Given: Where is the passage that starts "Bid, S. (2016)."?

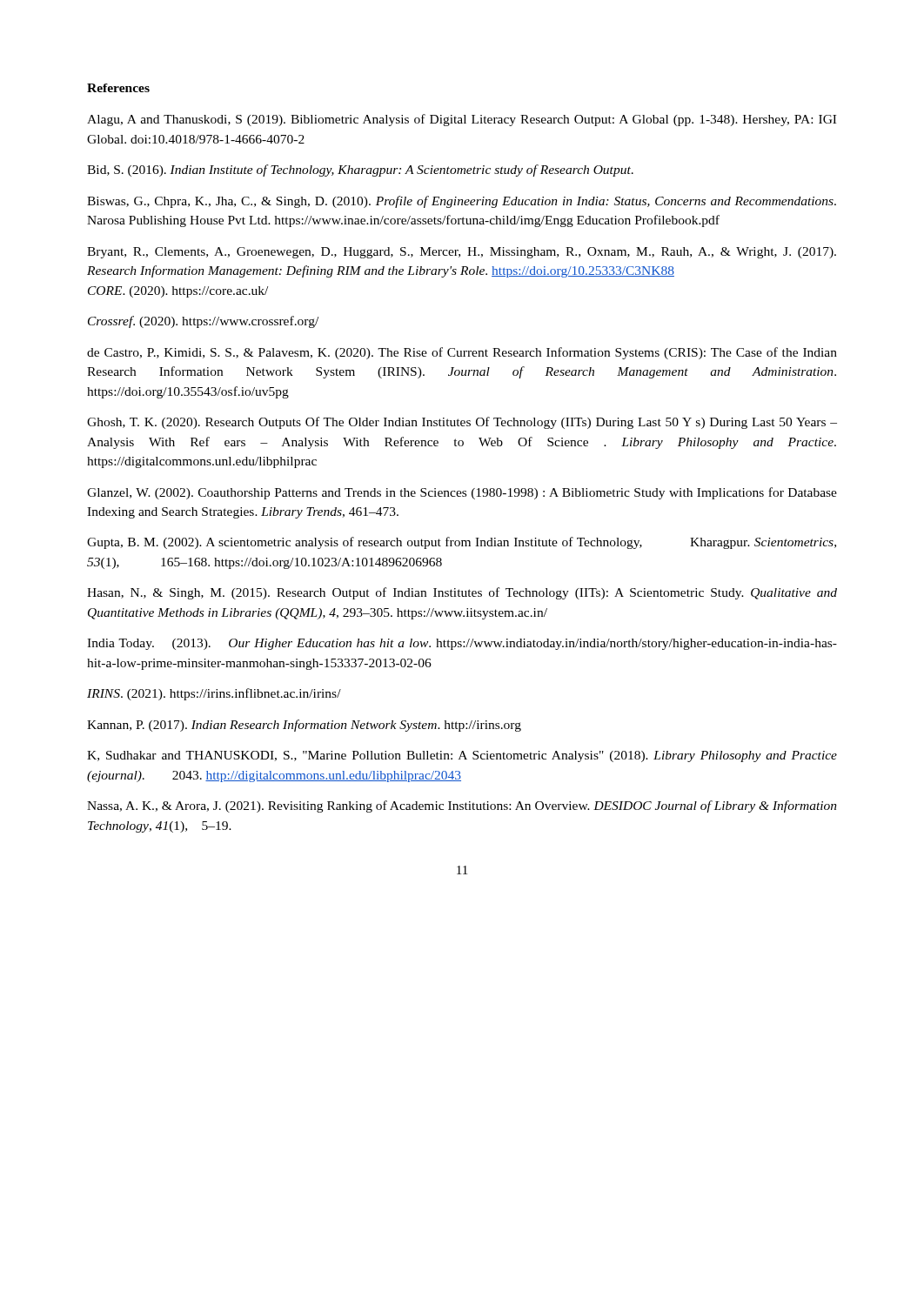Looking at the screenshot, I should pyautogui.click(x=360, y=170).
